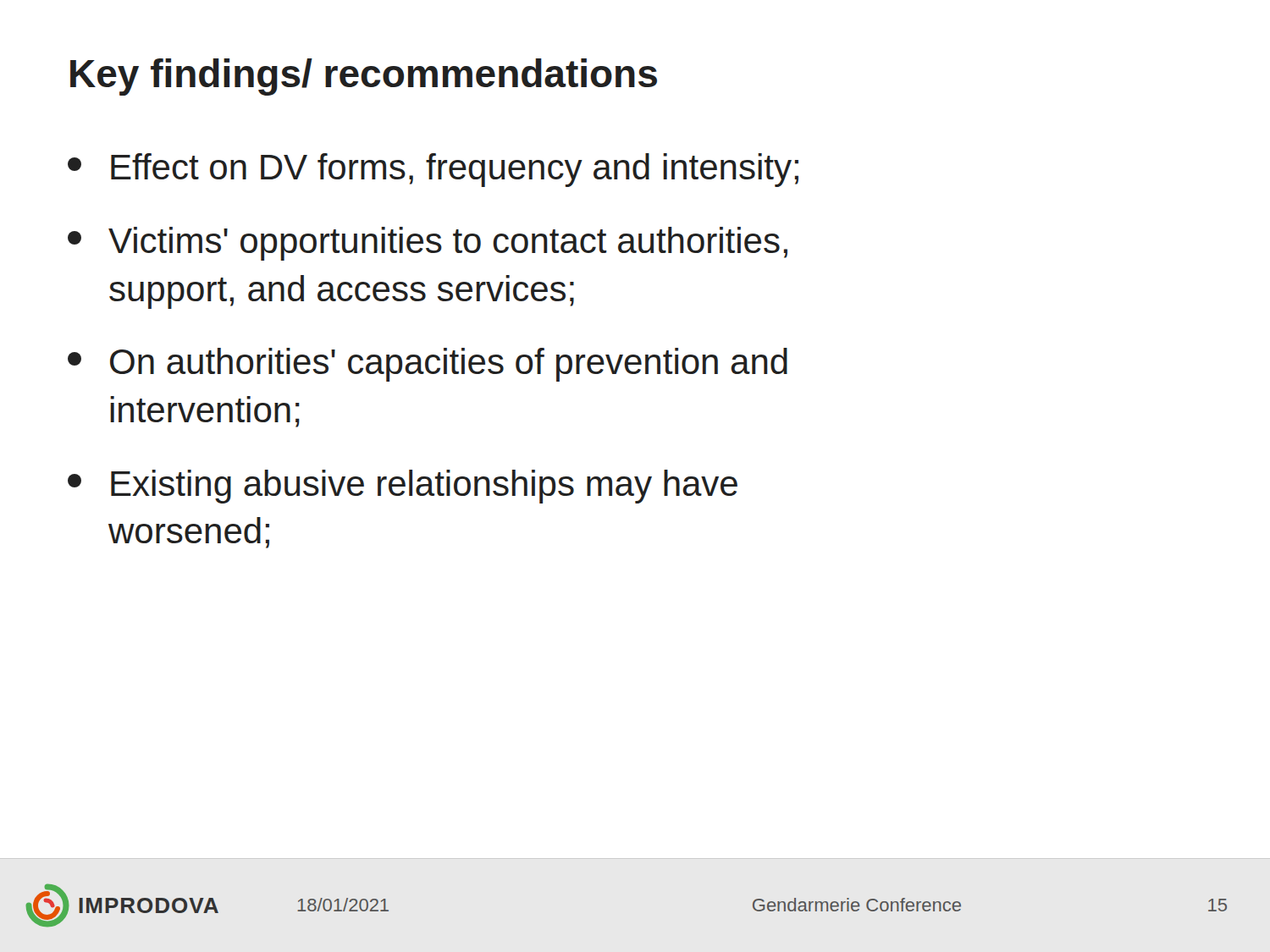Select the passage starting "Victims' opportunities to contact authorities,support, and access"
The width and height of the screenshot is (1270, 952).
[429, 265]
